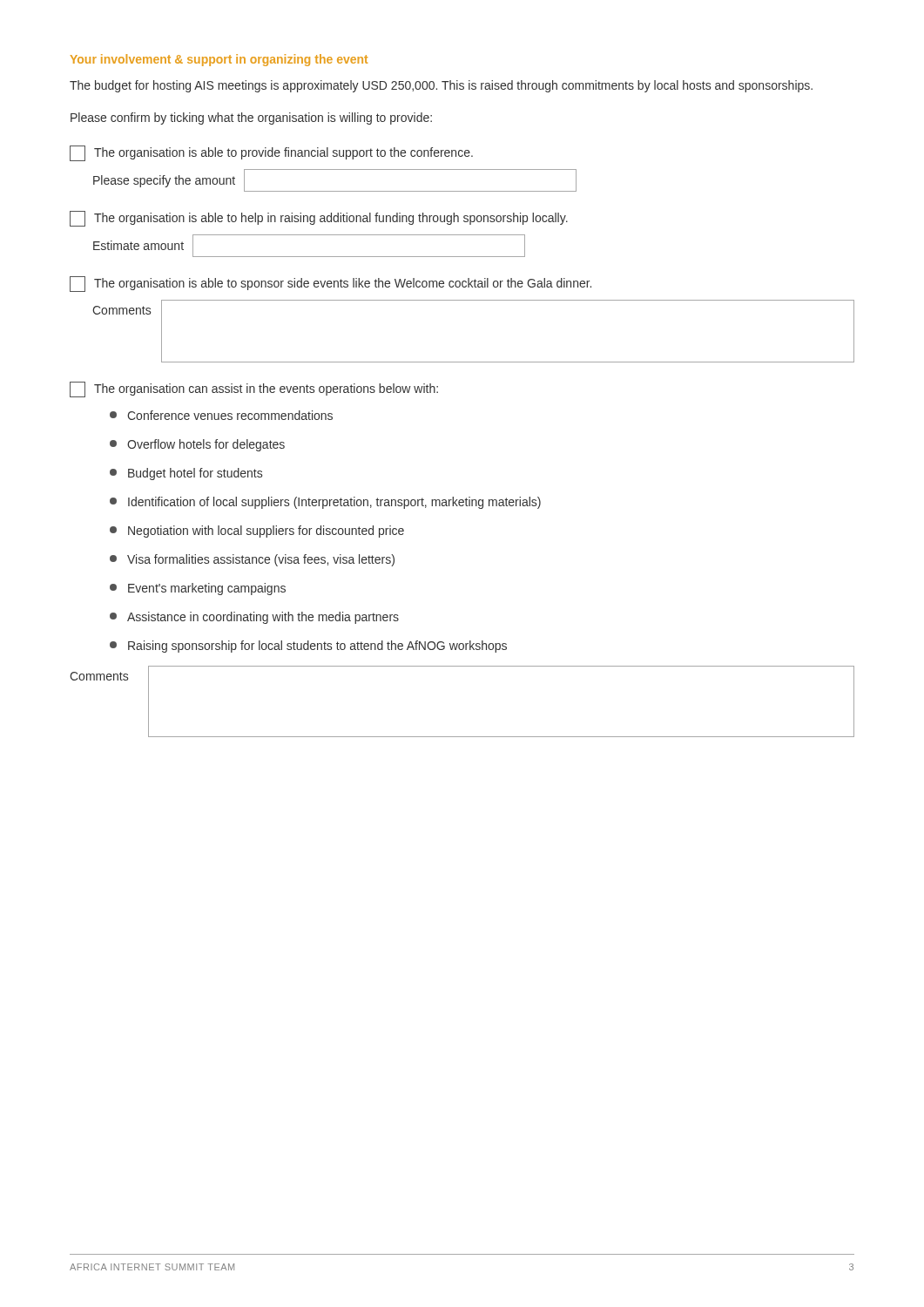Where is the passage that starts "Negotiation with local suppliers"?
This screenshot has width=924, height=1307.
pos(257,531)
